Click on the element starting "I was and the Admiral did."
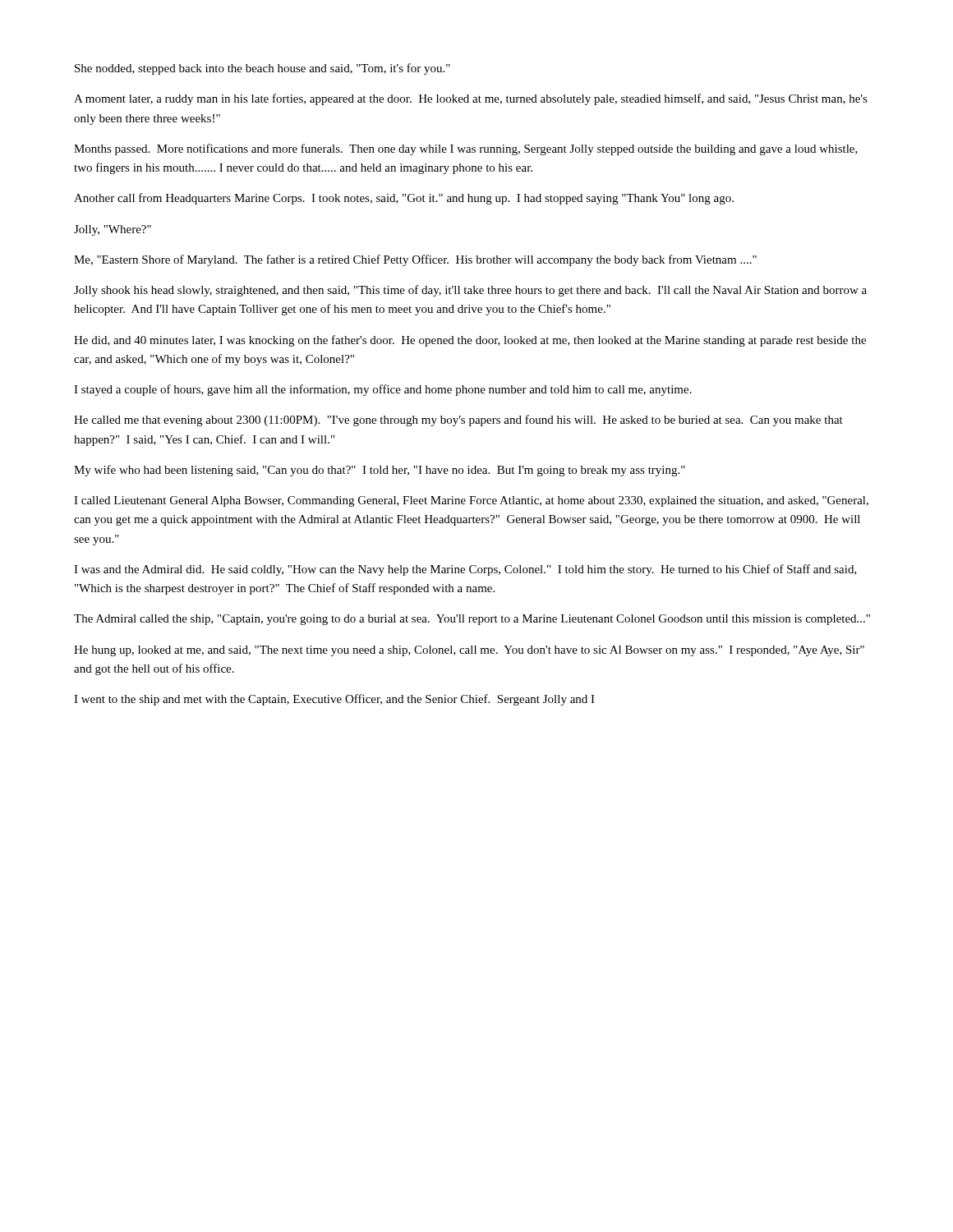Viewport: 953px width, 1232px height. 465,579
